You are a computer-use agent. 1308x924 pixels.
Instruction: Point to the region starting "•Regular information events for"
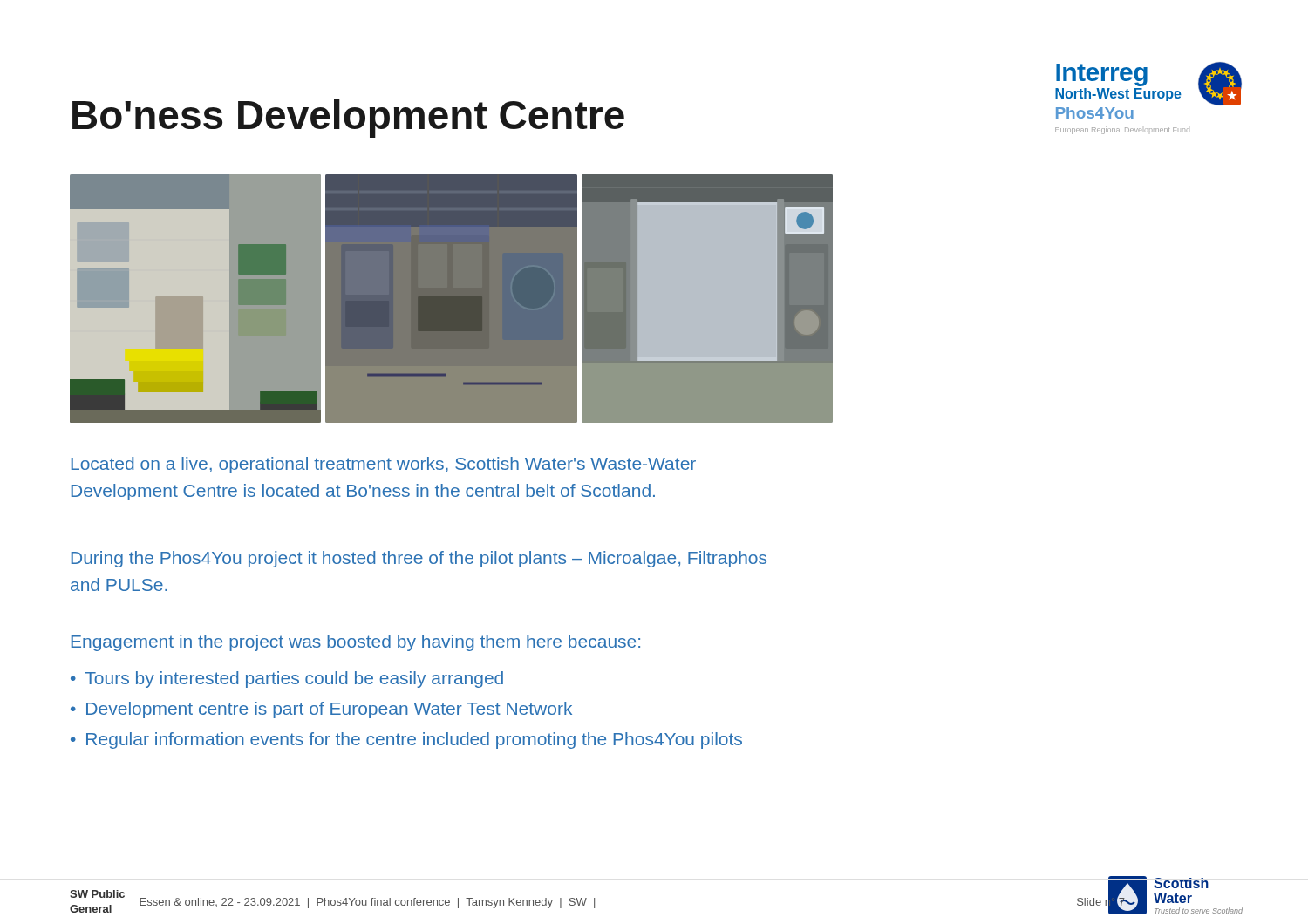(406, 739)
